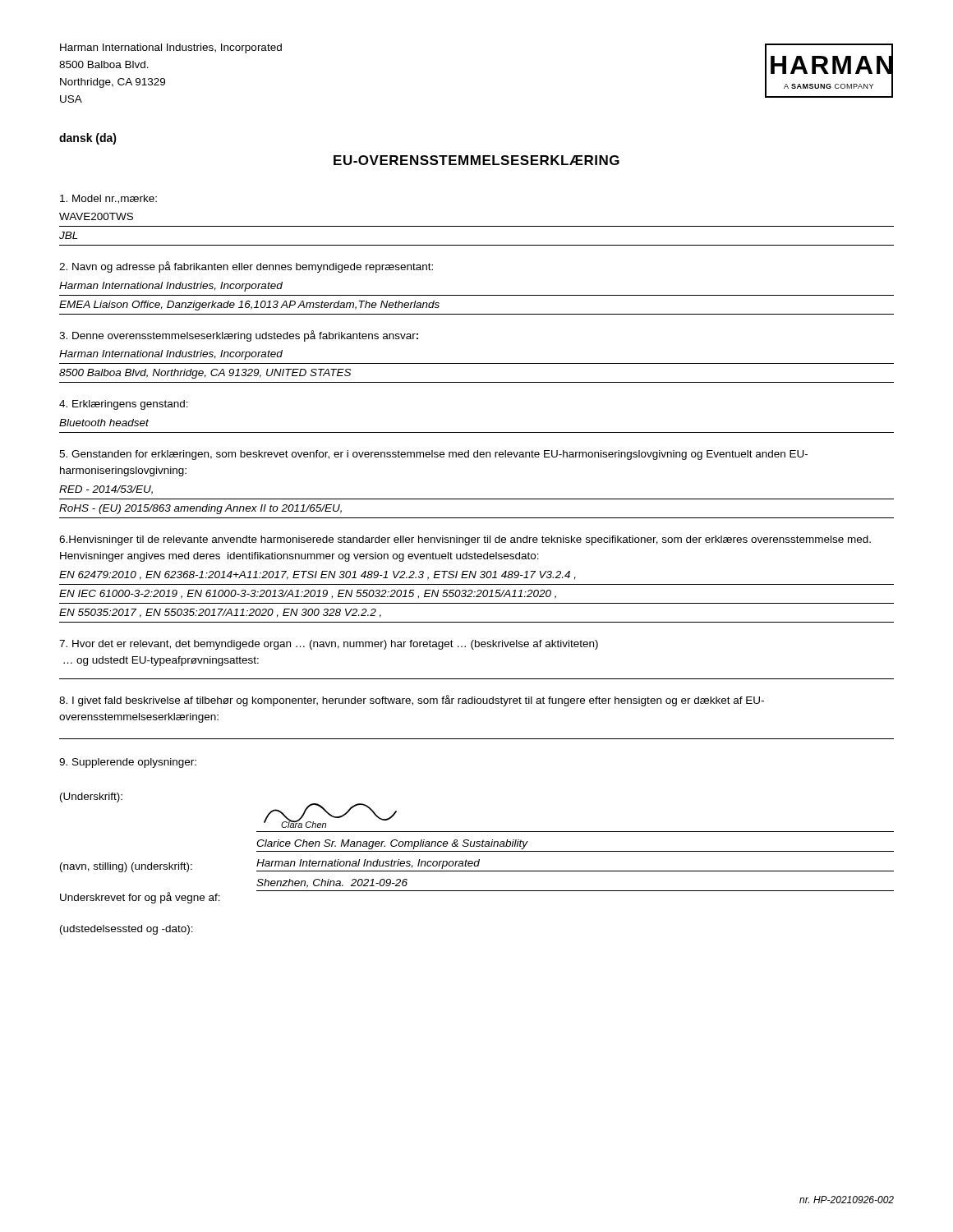
Task: Locate the text block containing "8500 Balboa Blvd, Northridge,"
Action: coord(205,373)
